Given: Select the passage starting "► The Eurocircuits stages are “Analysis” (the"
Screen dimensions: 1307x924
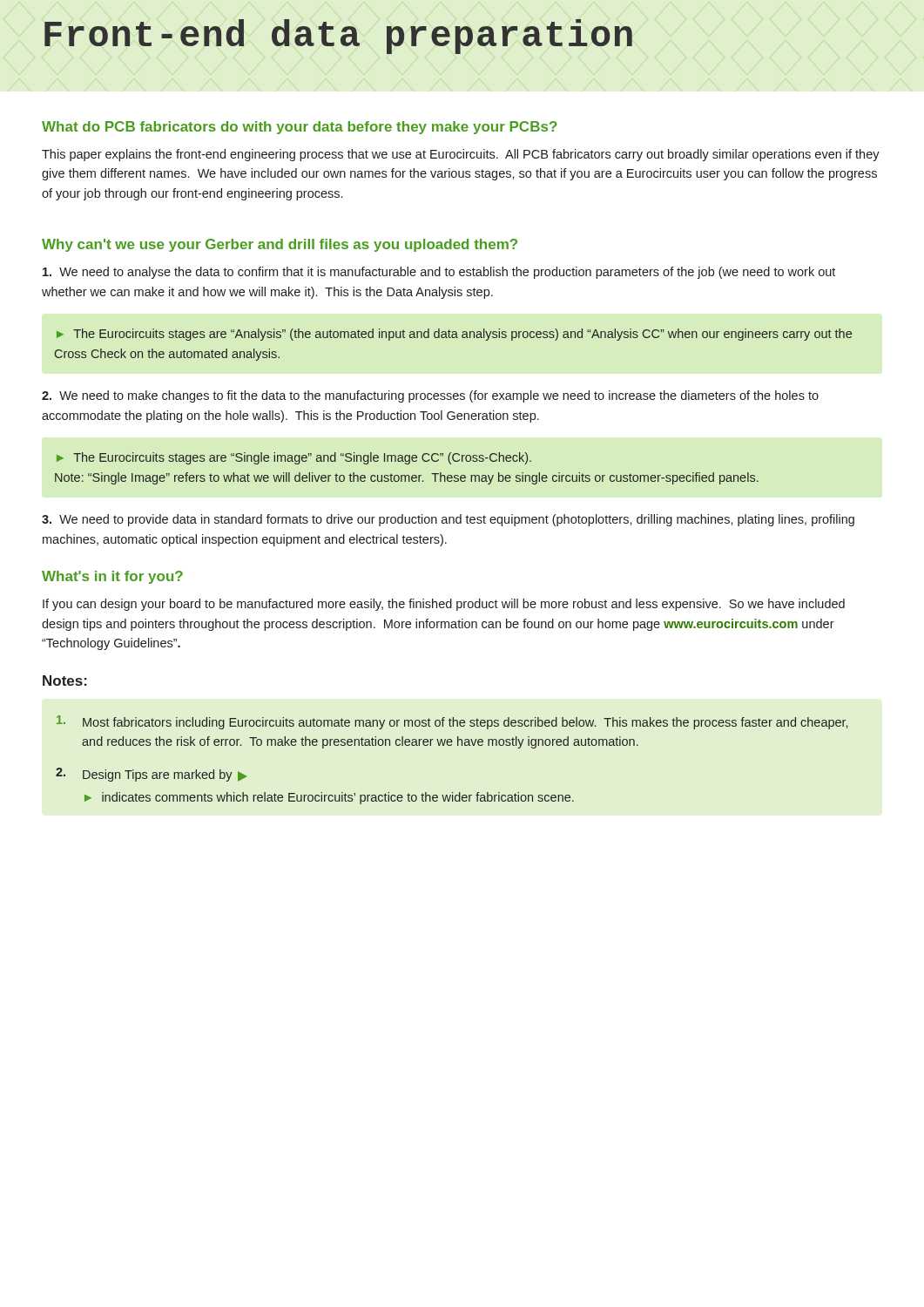Looking at the screenshot, I should [462, 344].
